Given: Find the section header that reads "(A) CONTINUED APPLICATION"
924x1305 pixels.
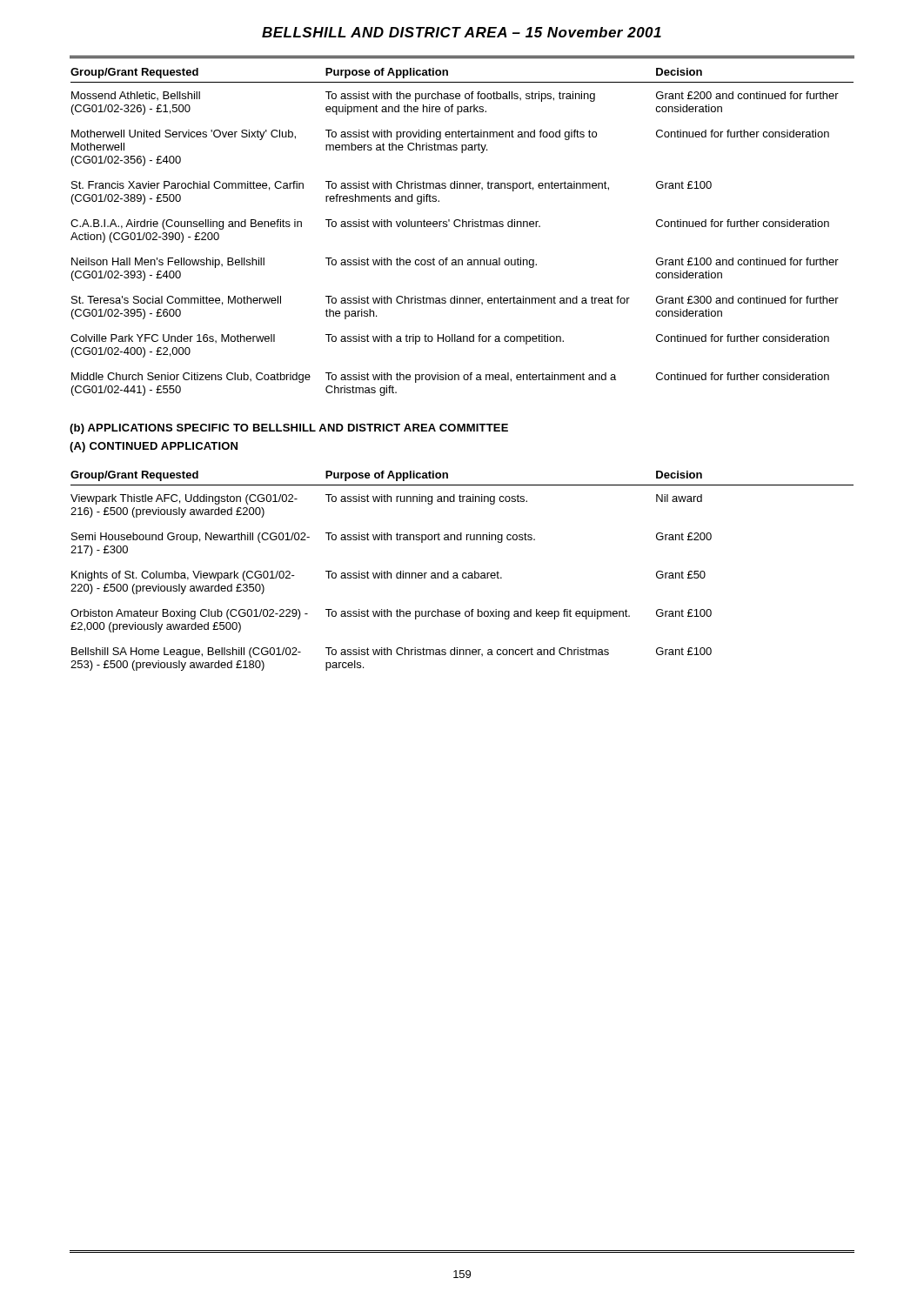Looking at the screenshot, I should tap(154, 446).
